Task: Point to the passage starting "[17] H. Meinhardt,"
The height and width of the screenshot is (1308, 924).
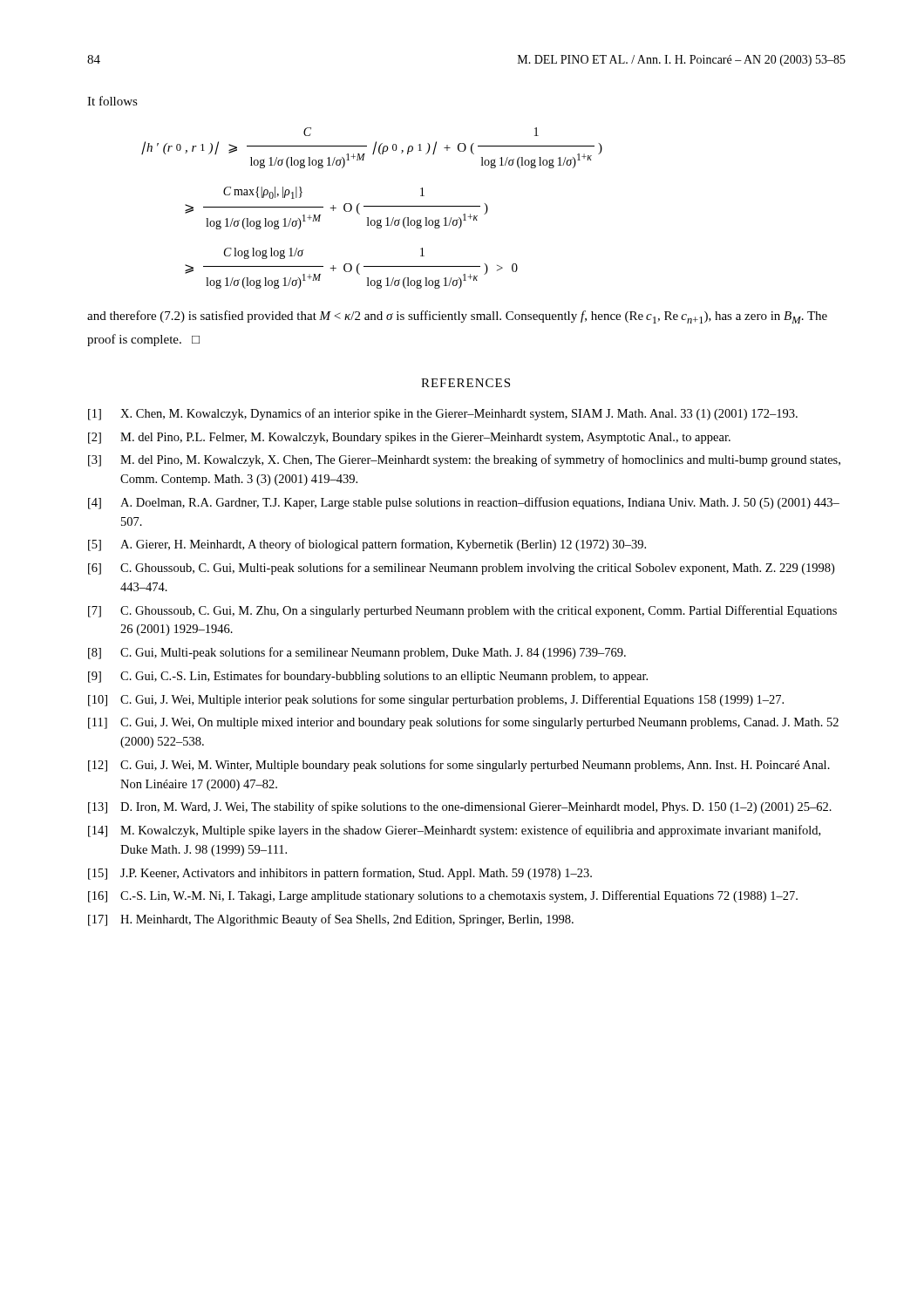Action: click(466, 920)
